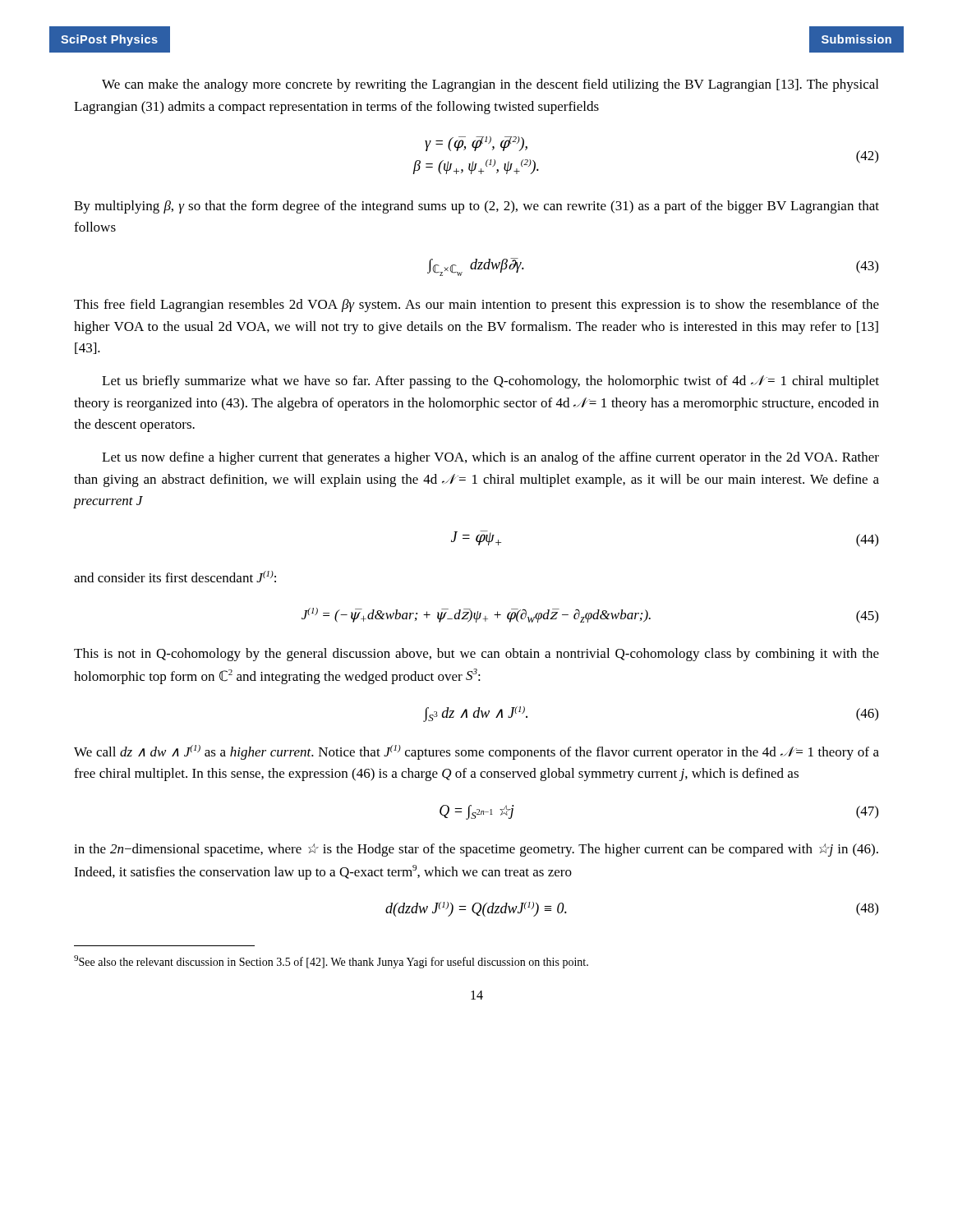Click on the text block with the text "and consider its first descendant"
Screen dimensions: 1232x953
pos(175,577)
